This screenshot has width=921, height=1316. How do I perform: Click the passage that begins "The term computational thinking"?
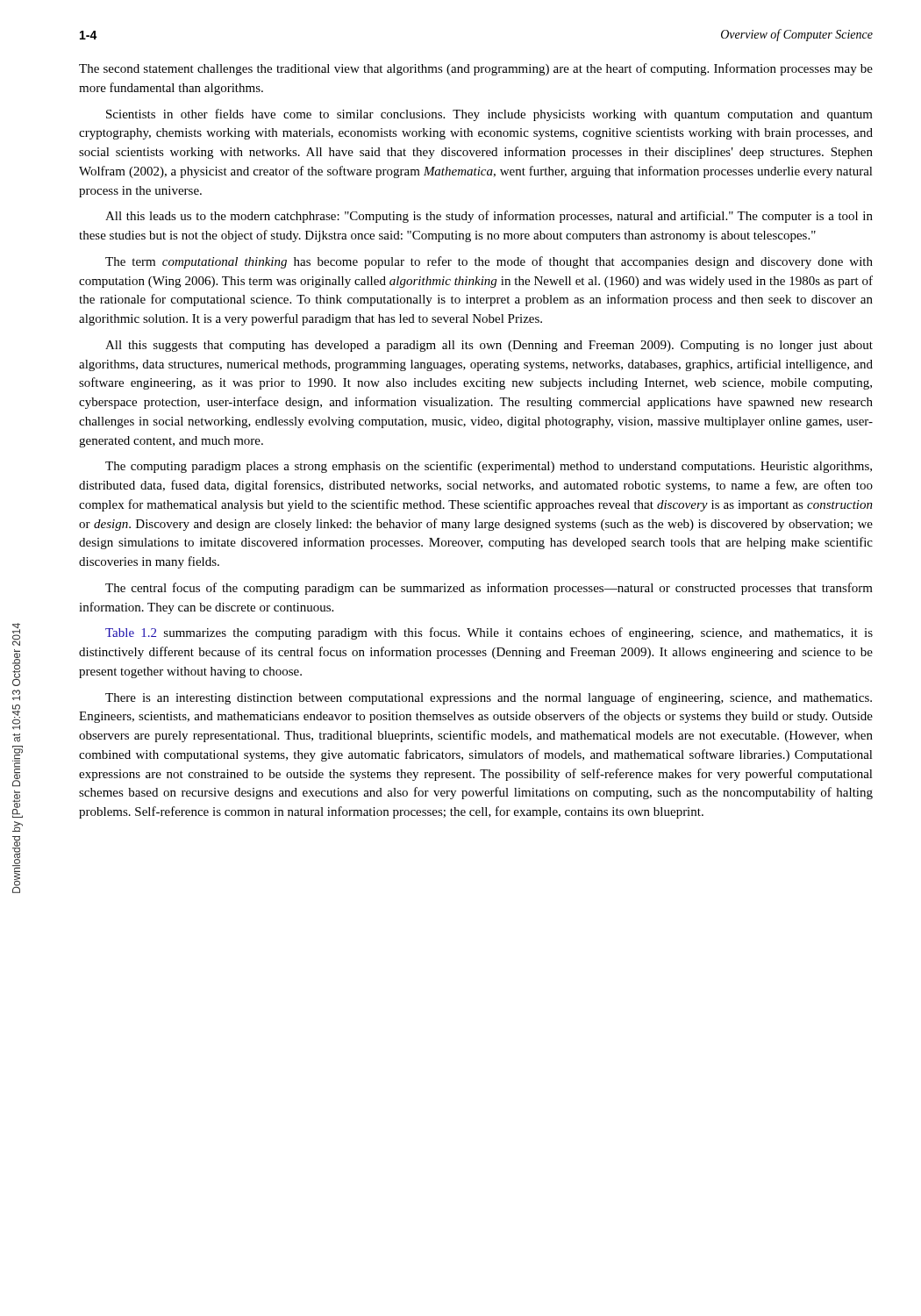click(476, 291)
